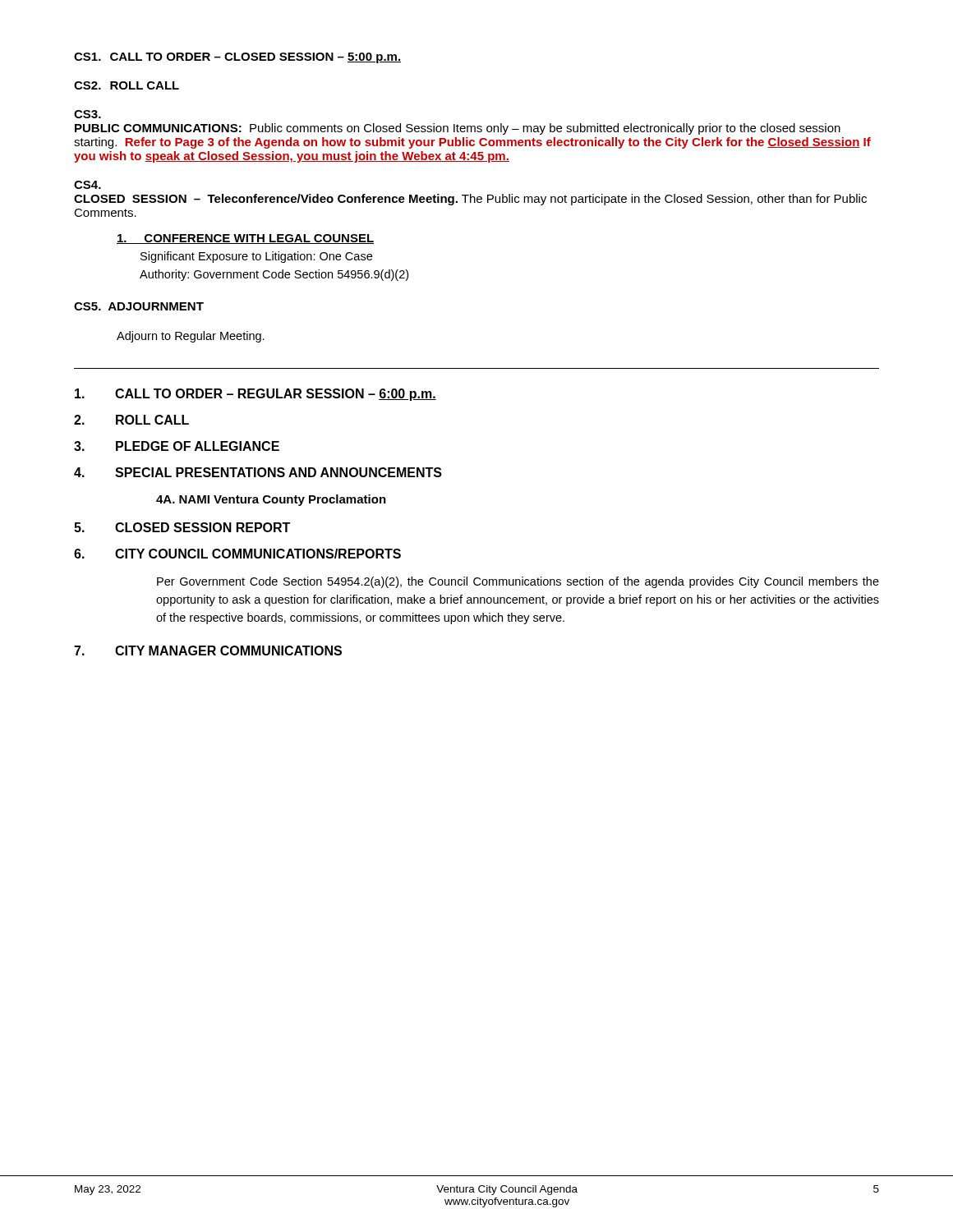Select the element starting "CONFERENCE WITH LEGAL"

(x=245, y=239)
